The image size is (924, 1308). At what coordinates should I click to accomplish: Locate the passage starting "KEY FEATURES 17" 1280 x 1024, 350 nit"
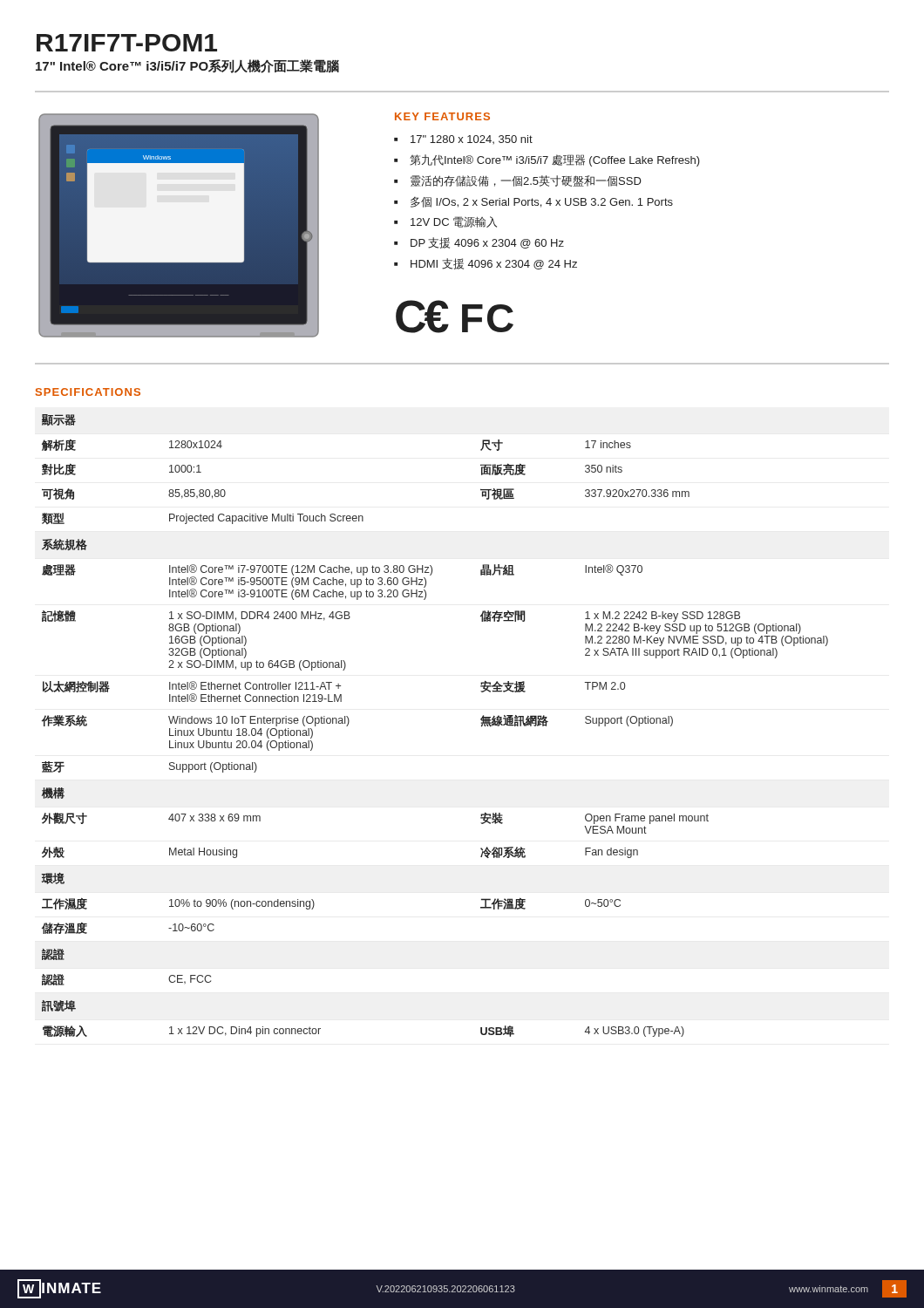click(442, 116)
